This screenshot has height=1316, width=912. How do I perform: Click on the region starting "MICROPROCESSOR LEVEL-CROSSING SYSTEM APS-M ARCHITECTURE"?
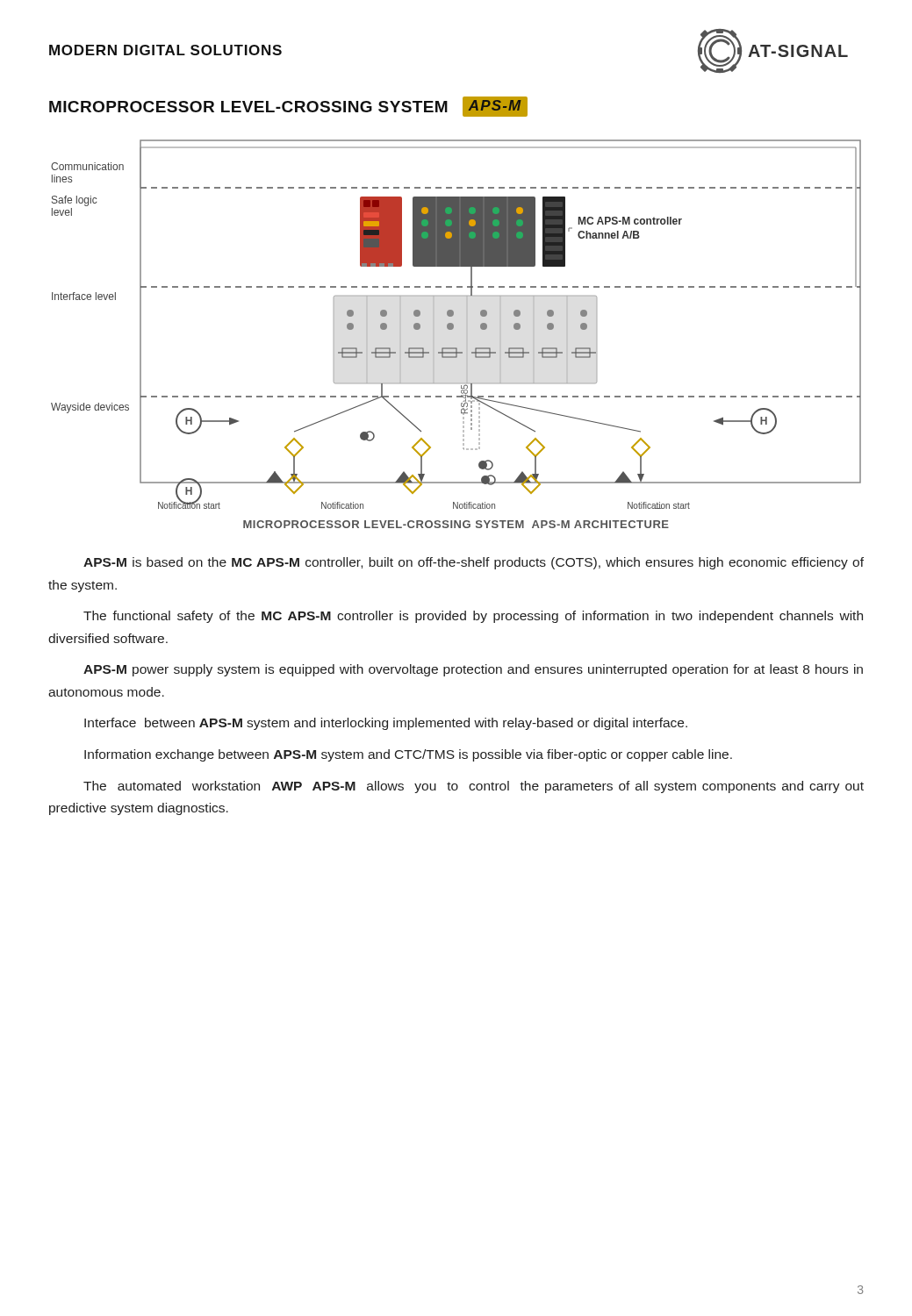[456, 524]
